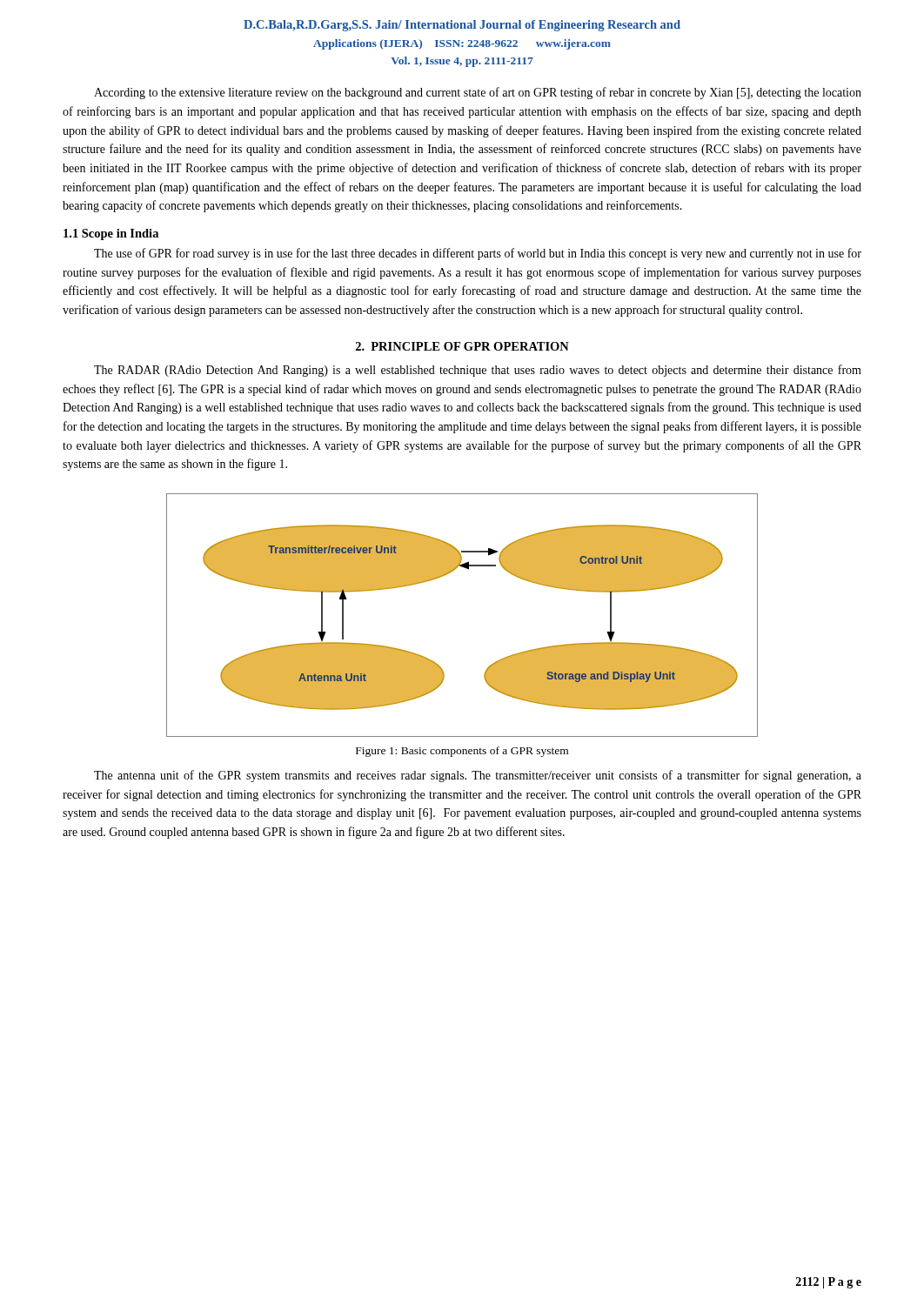Viewport: 924px width, 1305px height.
Task: Click on the region starting "2. PRINCIPLE OF"
Action: point(462,346)
